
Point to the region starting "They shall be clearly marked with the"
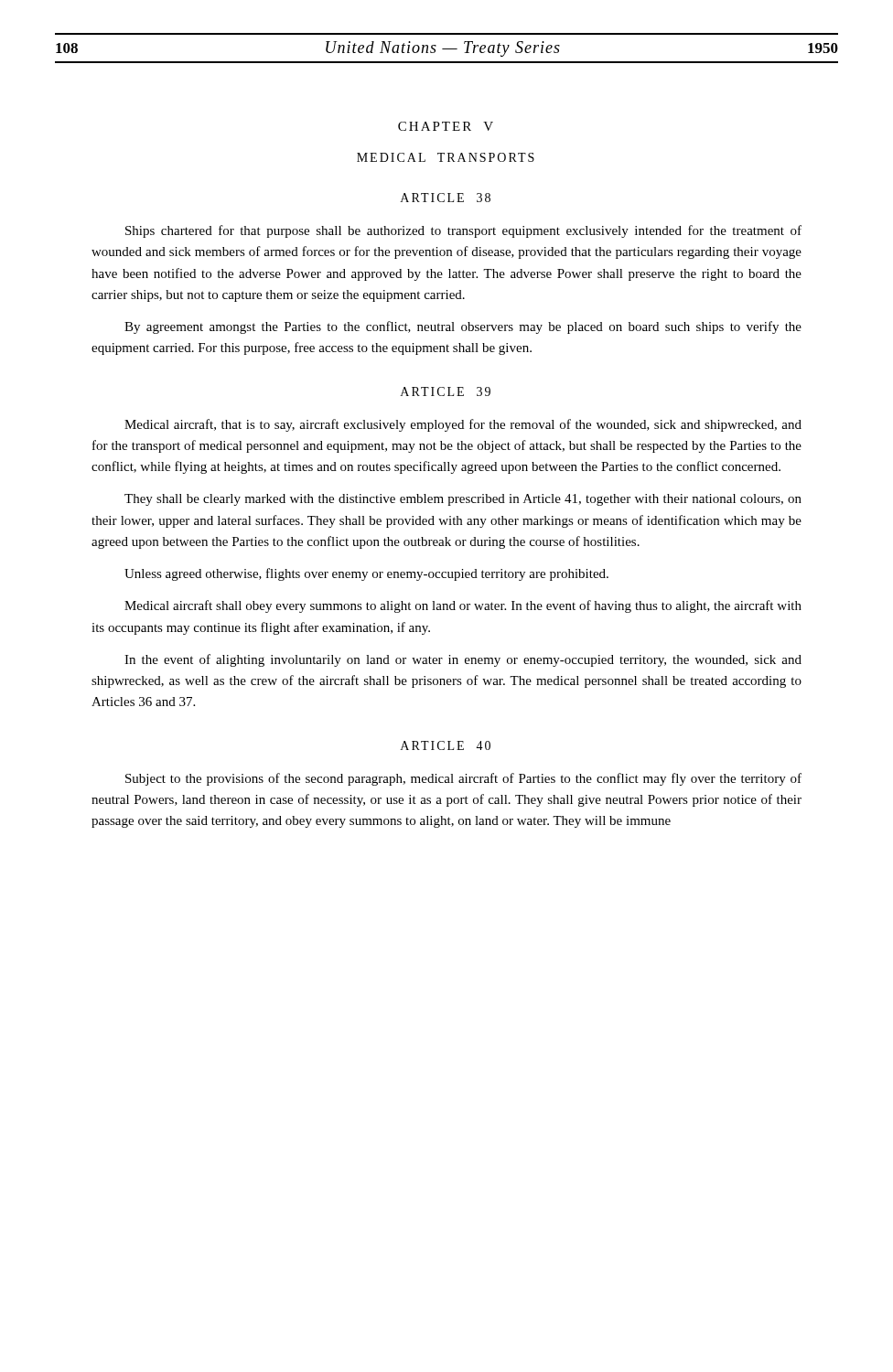click(446, 520)
